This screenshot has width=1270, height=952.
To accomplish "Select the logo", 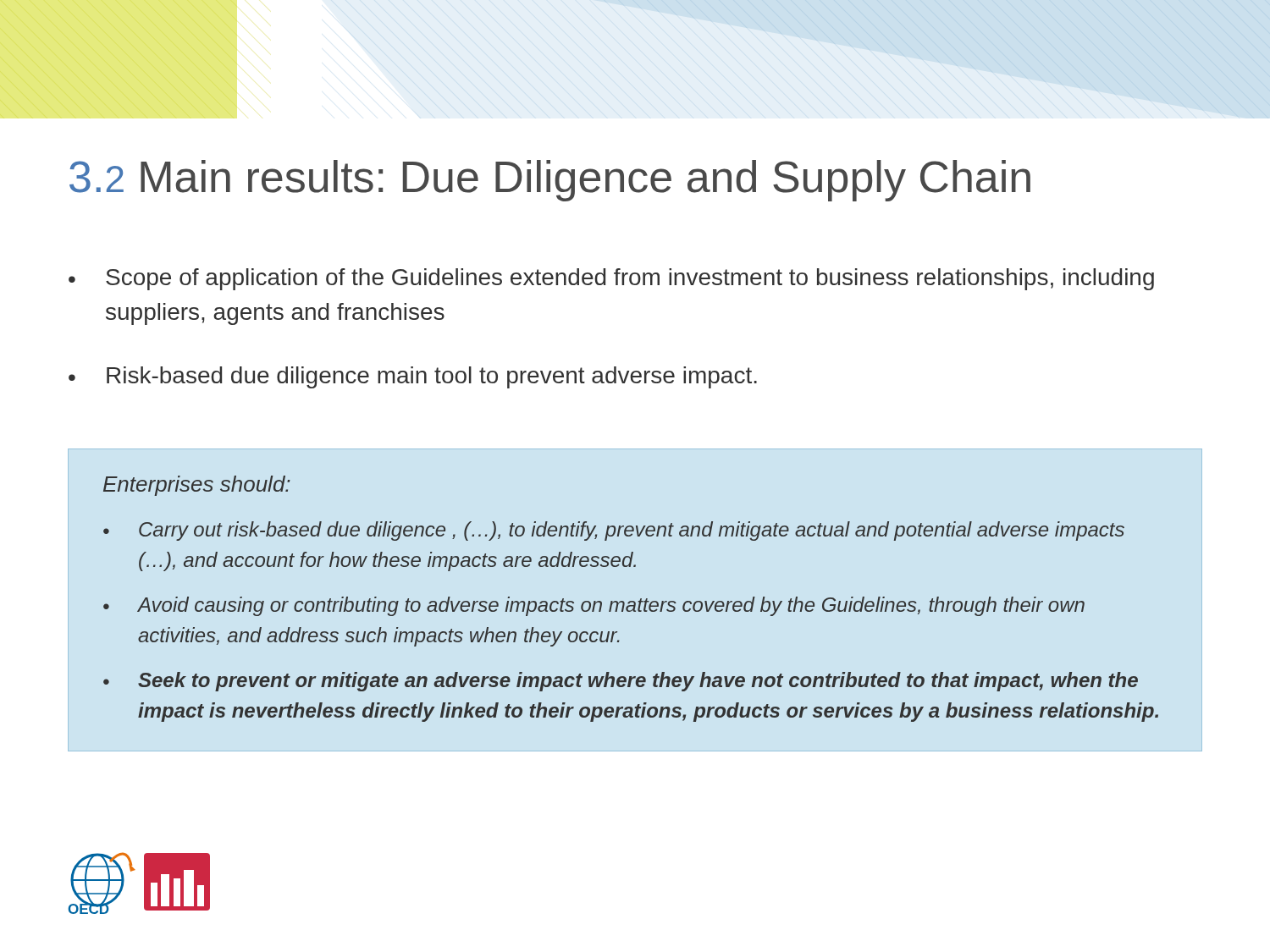I will coord(142,878).
